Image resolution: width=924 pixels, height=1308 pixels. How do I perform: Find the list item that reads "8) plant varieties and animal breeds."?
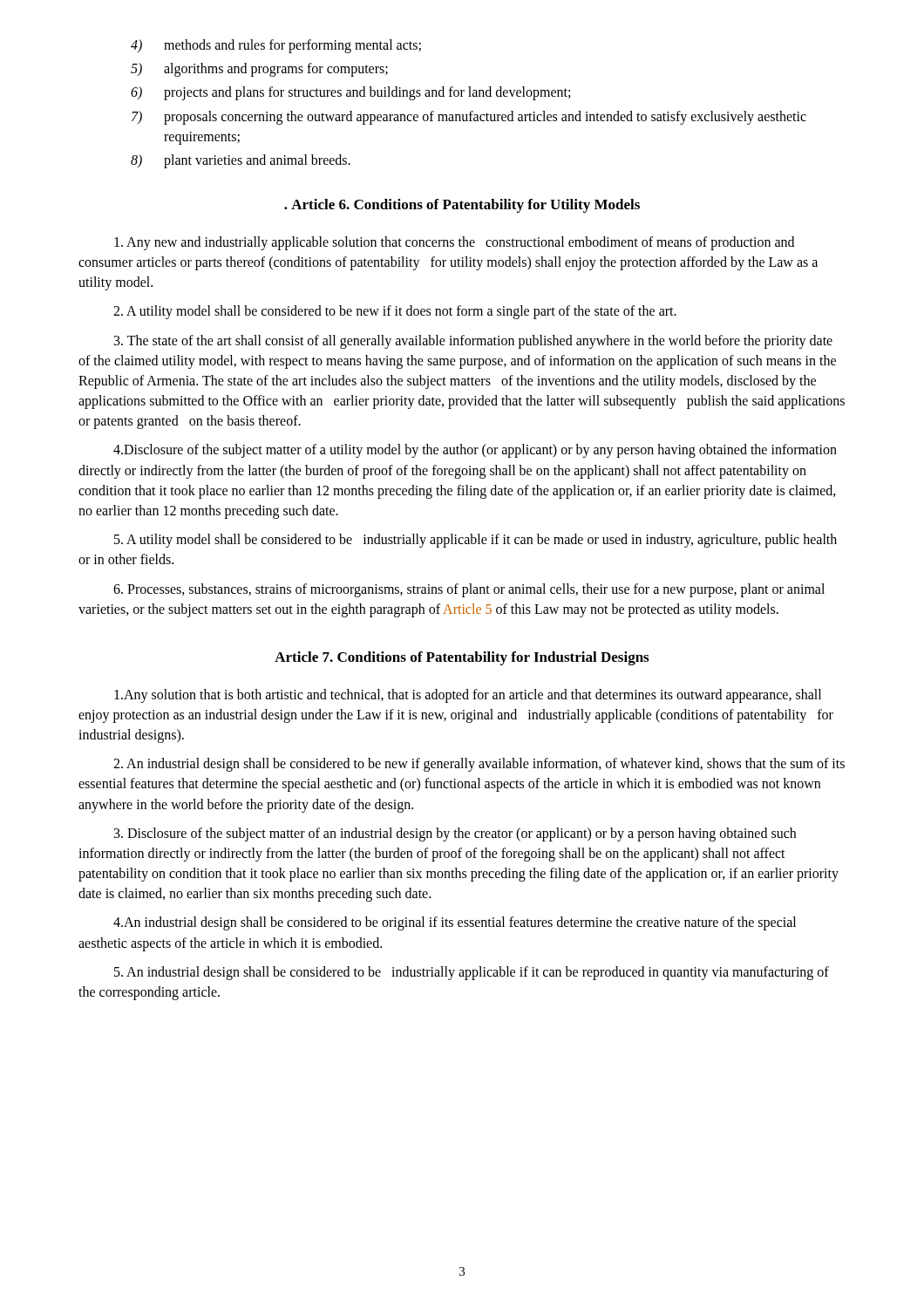point(241,161)
